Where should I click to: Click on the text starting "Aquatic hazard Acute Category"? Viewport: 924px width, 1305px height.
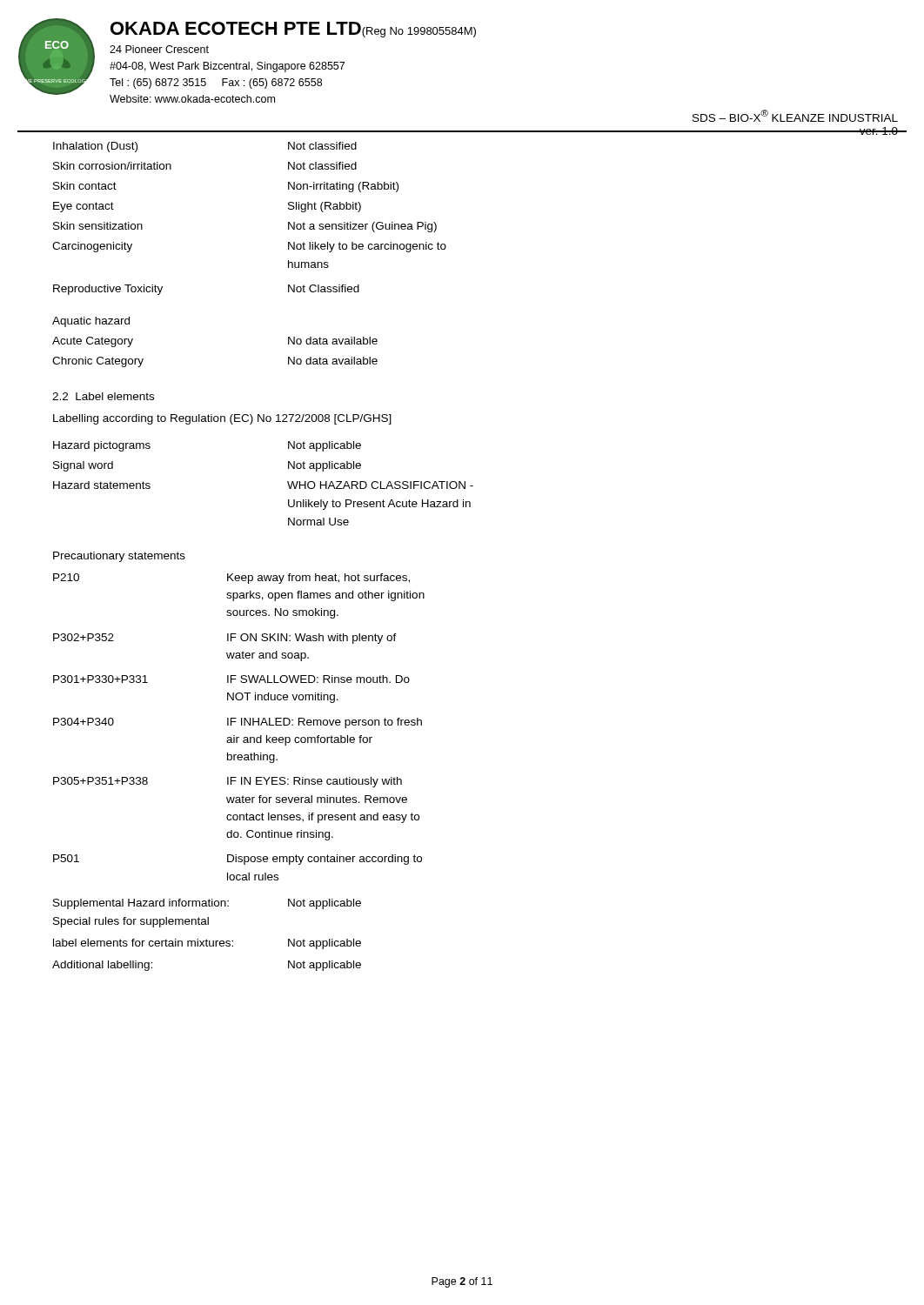click(x=91, y=322)
